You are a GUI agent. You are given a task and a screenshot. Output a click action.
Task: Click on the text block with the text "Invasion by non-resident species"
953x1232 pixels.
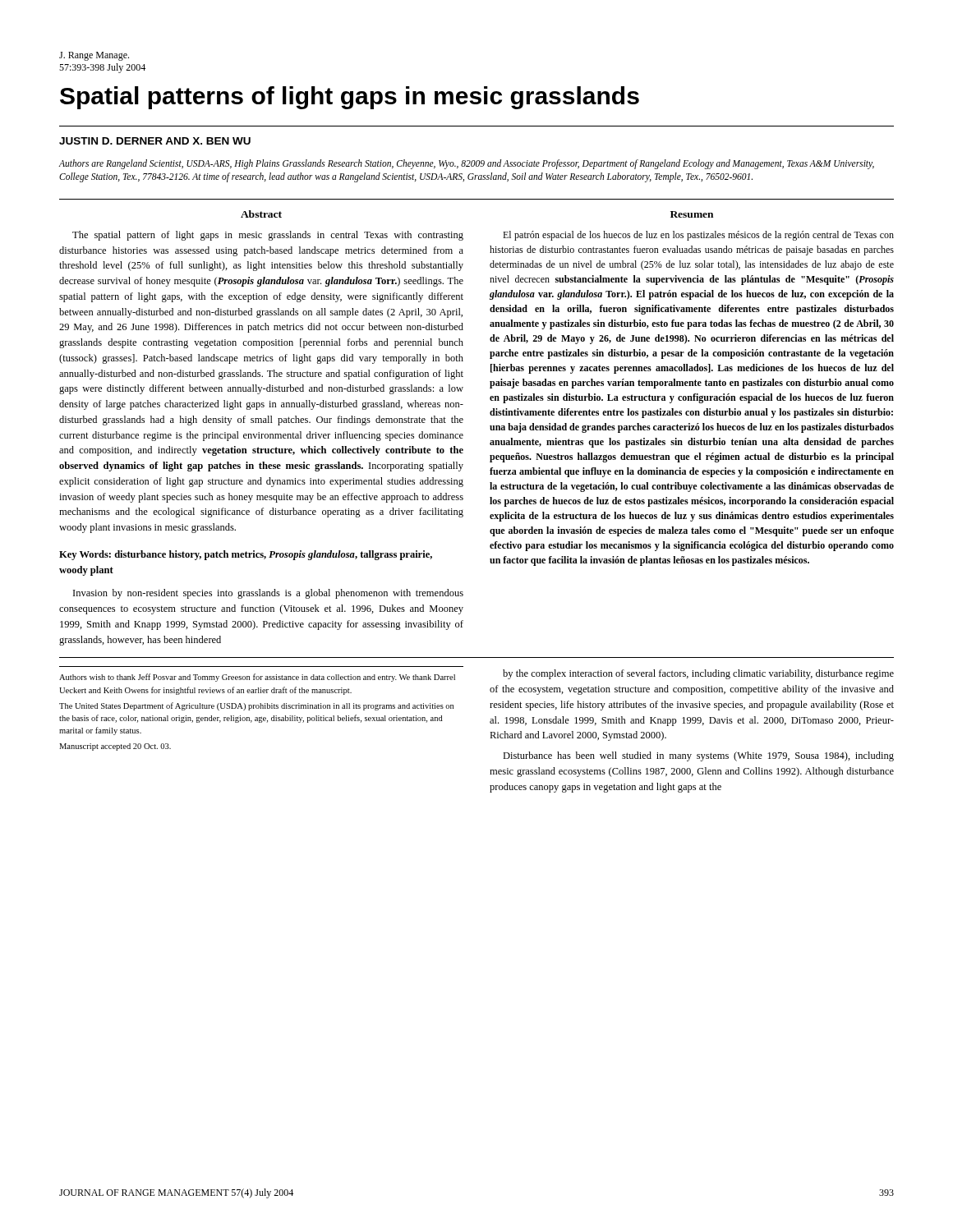point(261,616)
